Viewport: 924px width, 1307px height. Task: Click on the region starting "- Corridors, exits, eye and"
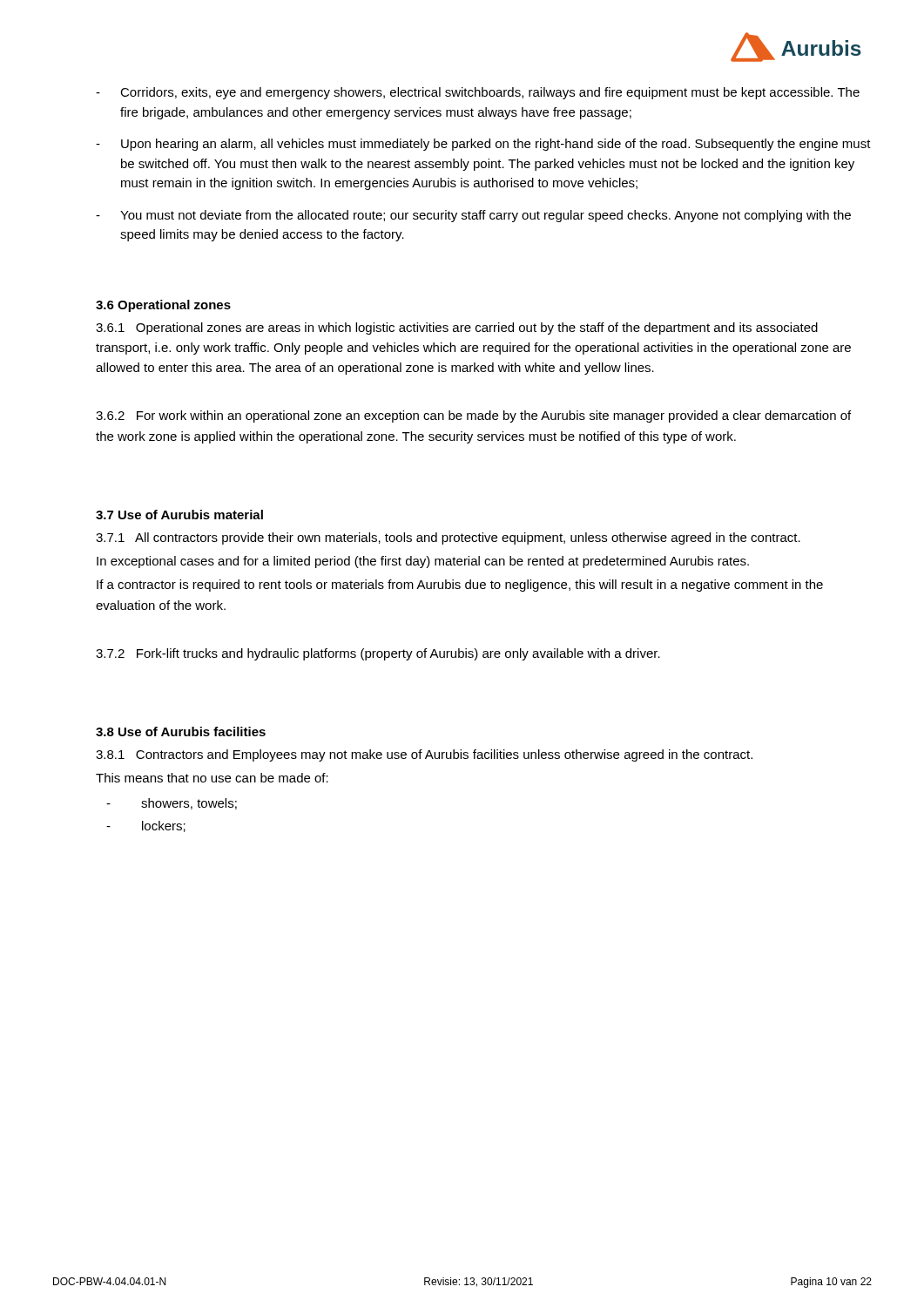(x=484, y=102)
